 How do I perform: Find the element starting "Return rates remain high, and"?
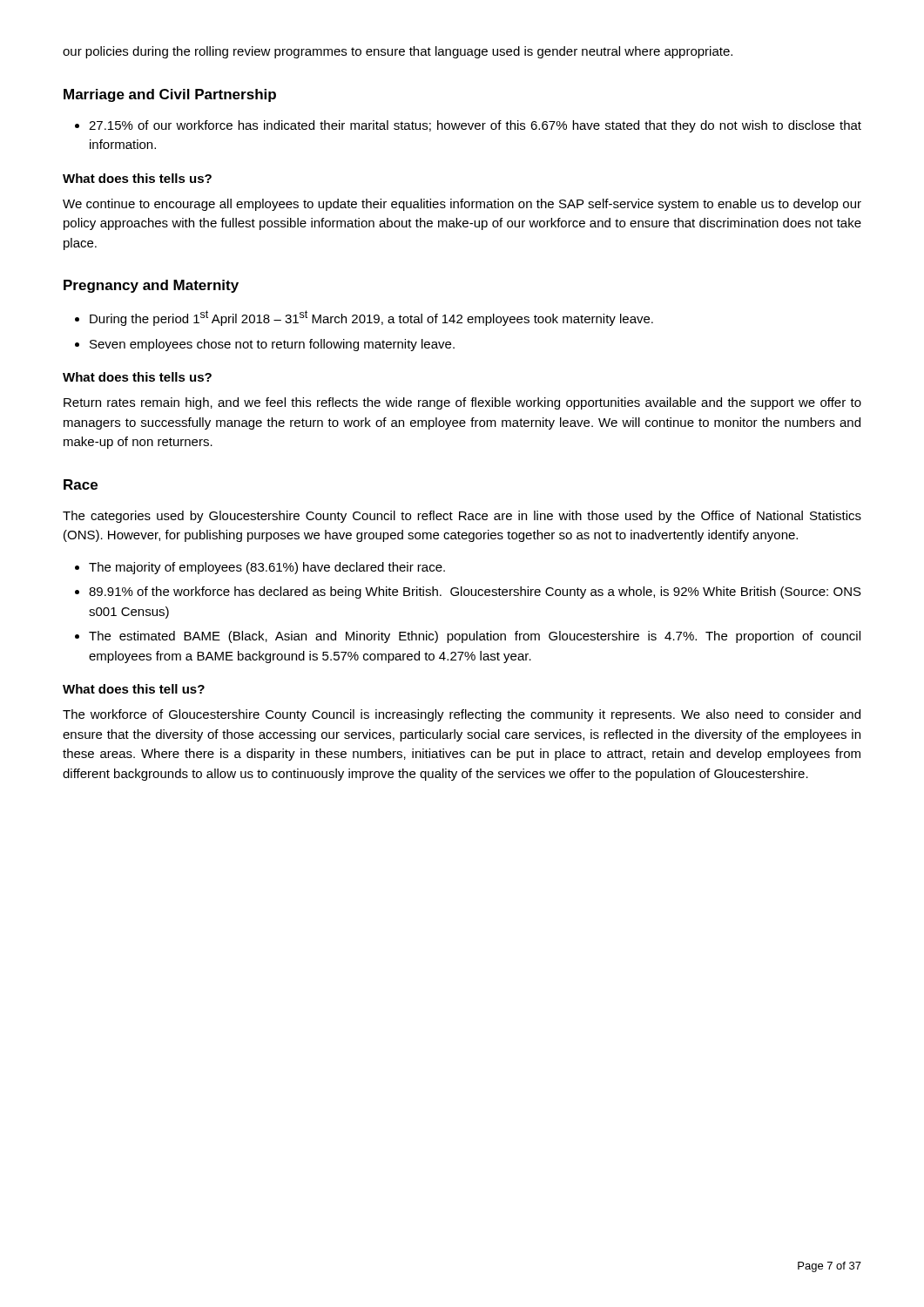462,422
